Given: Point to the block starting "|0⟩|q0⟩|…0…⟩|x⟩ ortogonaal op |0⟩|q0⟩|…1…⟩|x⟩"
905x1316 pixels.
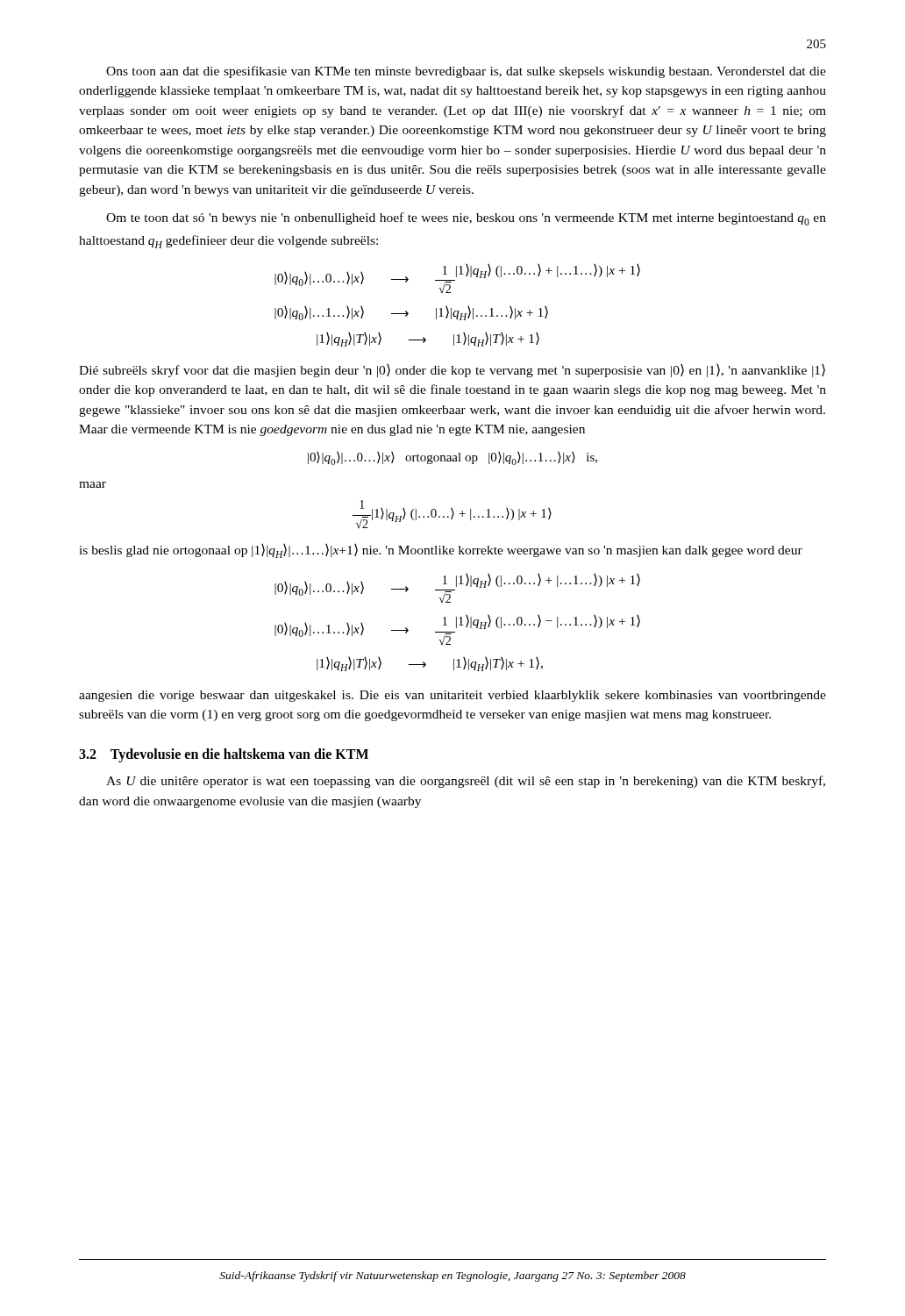Looking at the screenshot, I should tap(452, 458).
